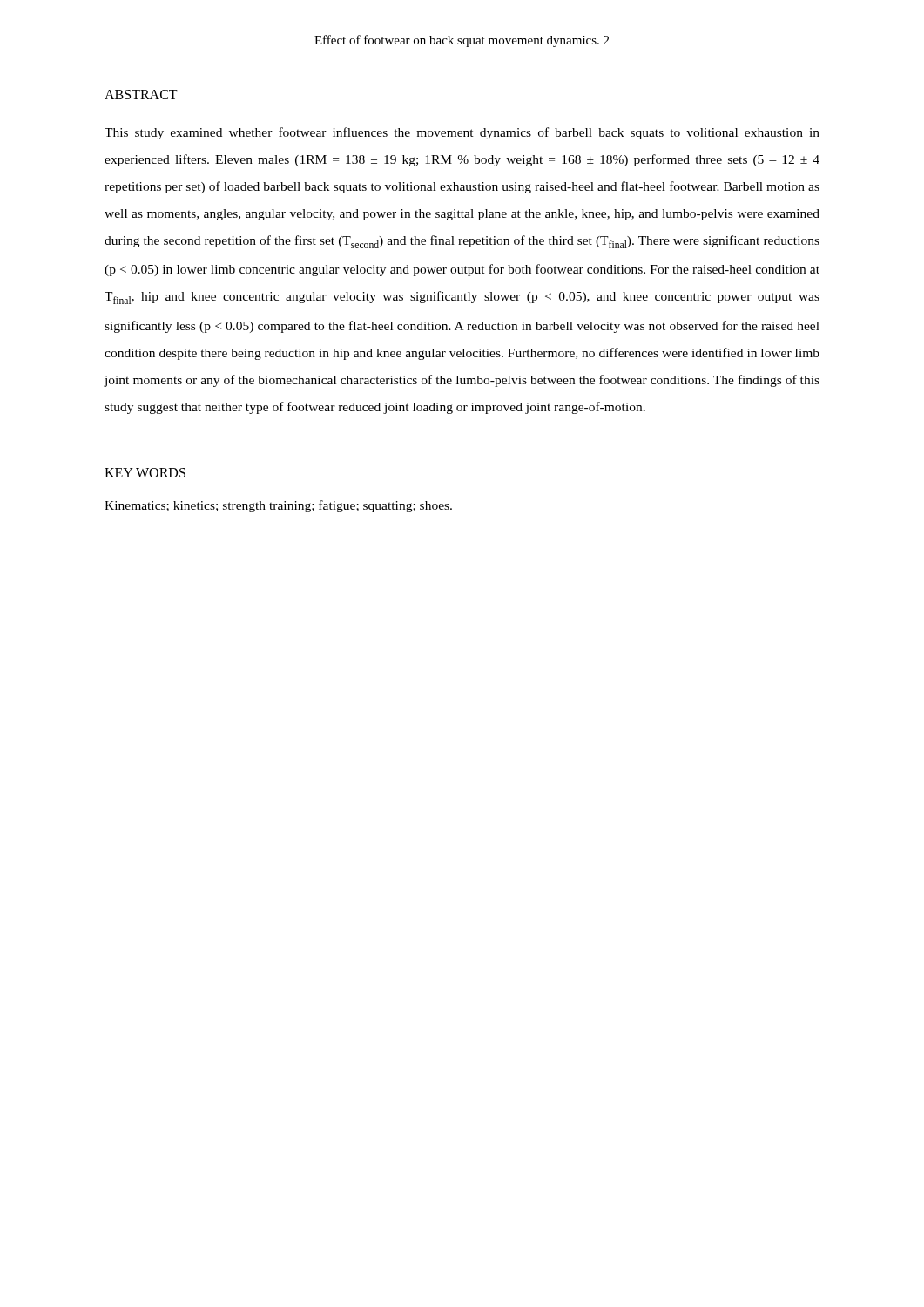The height and width of the screenshot is (1307, 924).
Task: Select the passage starting "This study examined whether footwear influences"
Action: coord(462,269)
